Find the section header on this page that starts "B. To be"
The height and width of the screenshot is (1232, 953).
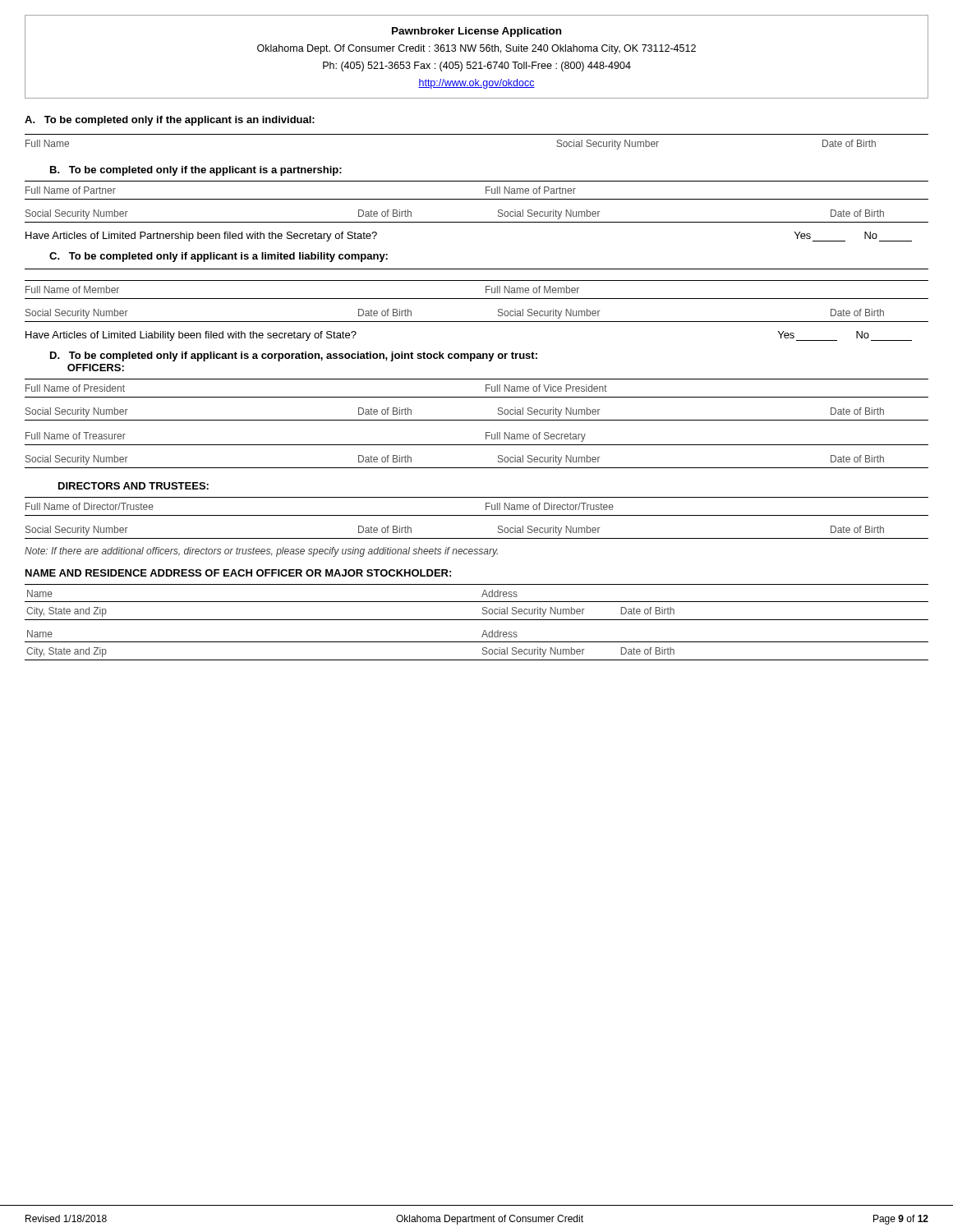pyautogui.click(x=196, y=170)
